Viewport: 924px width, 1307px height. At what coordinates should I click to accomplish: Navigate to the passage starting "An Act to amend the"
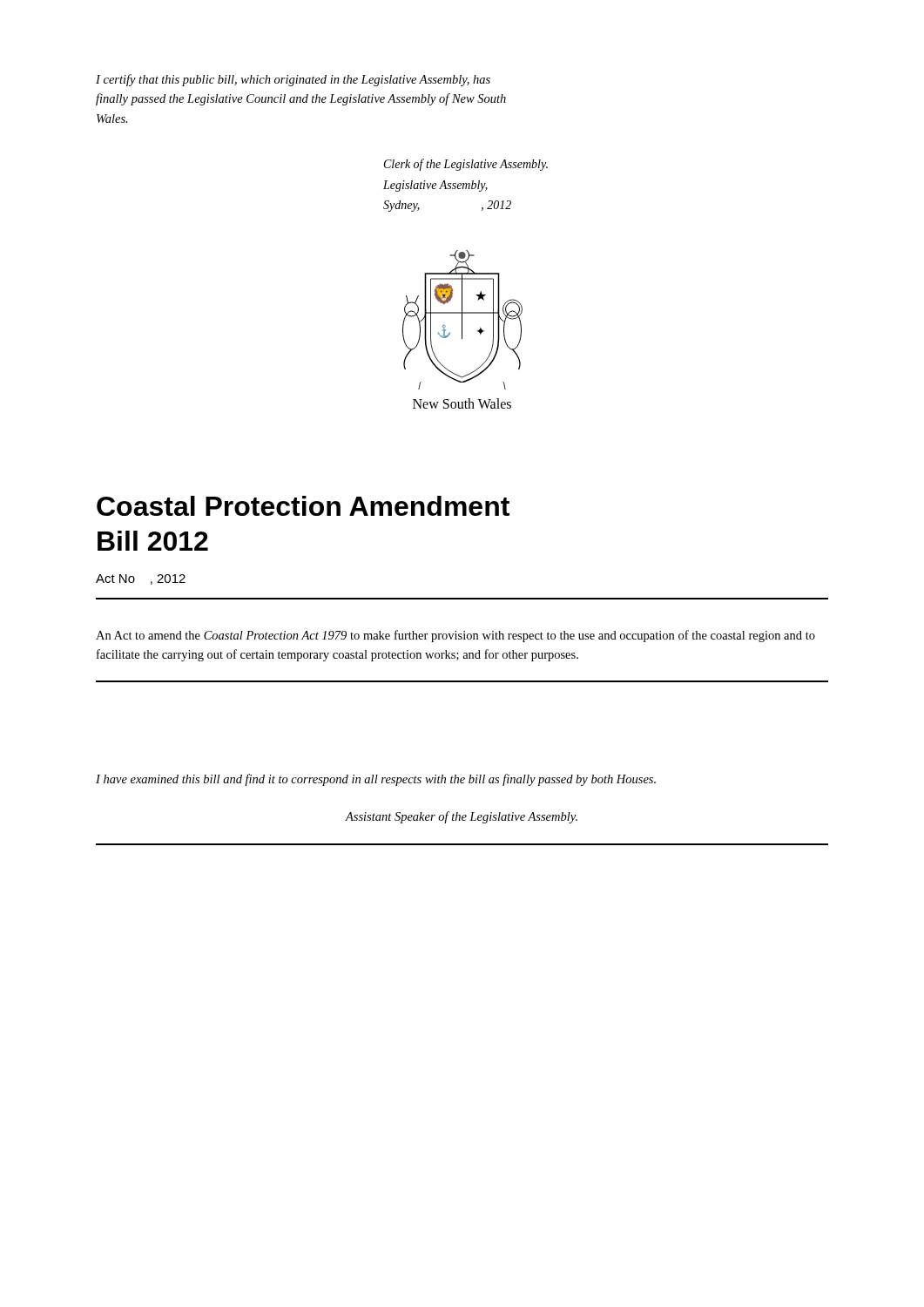point(455,645)
